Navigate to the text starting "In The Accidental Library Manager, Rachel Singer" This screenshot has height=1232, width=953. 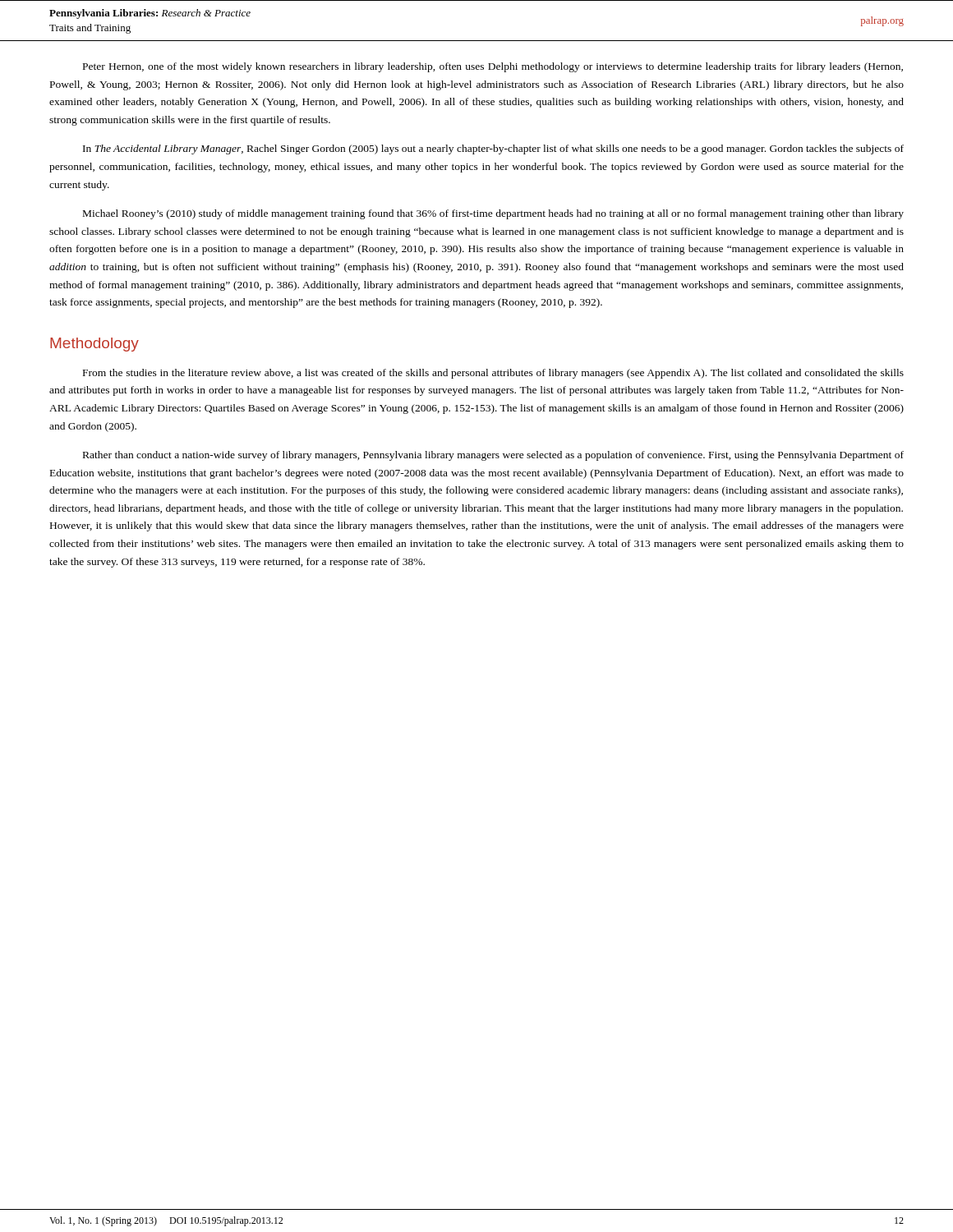click(x=476, y=167)
